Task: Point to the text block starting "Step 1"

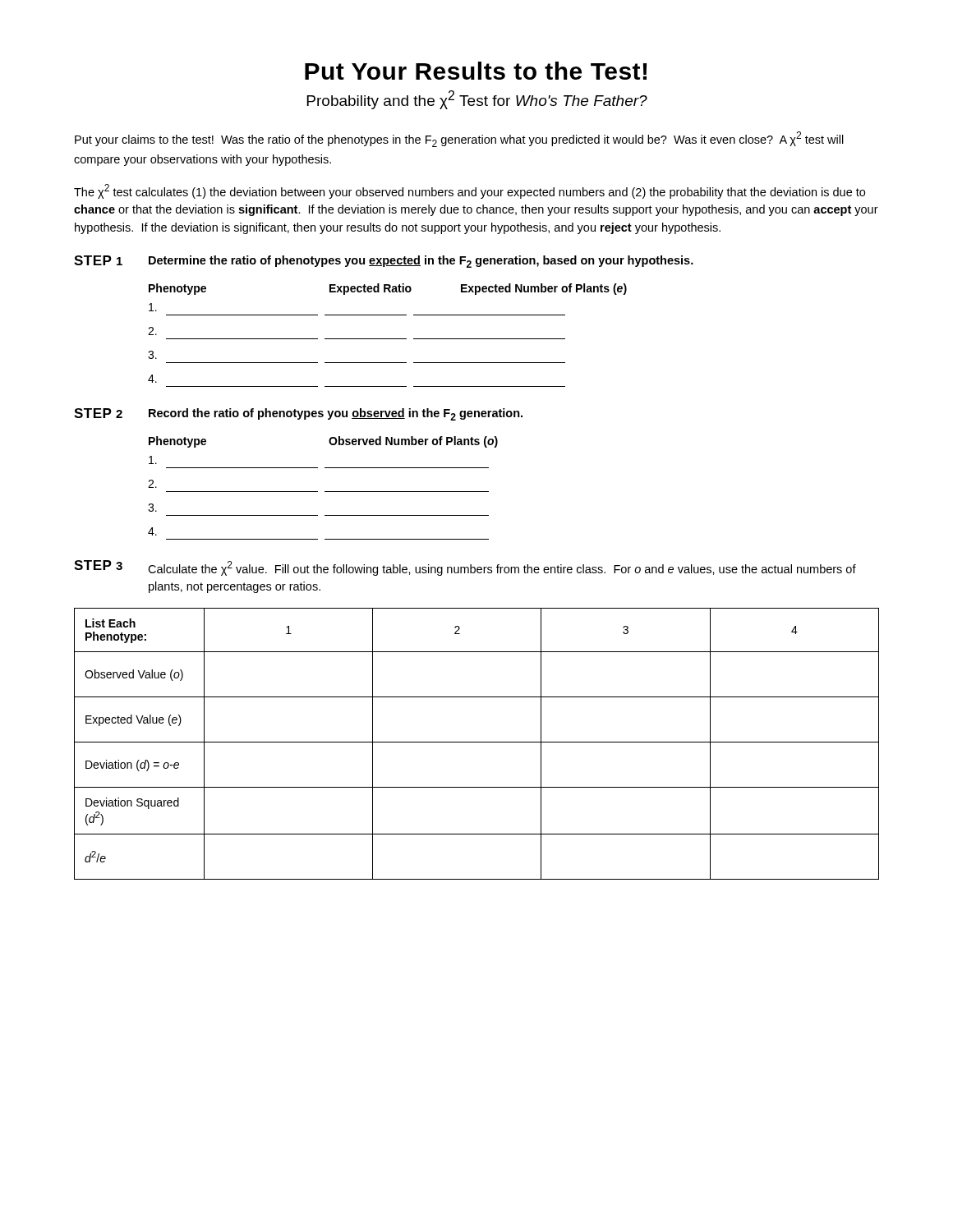Action: (99, 261)
